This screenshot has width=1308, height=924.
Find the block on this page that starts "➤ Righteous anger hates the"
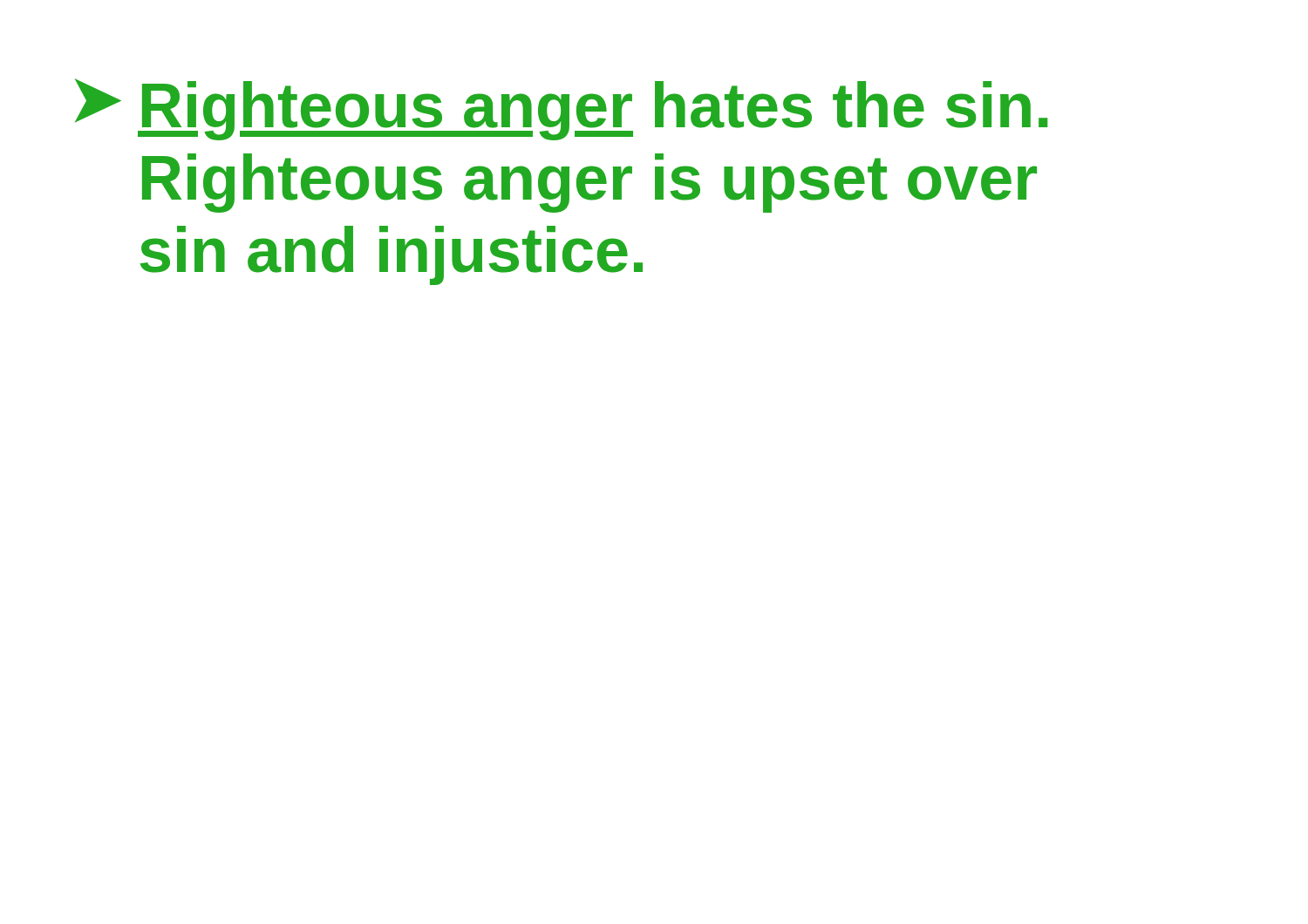561,178
